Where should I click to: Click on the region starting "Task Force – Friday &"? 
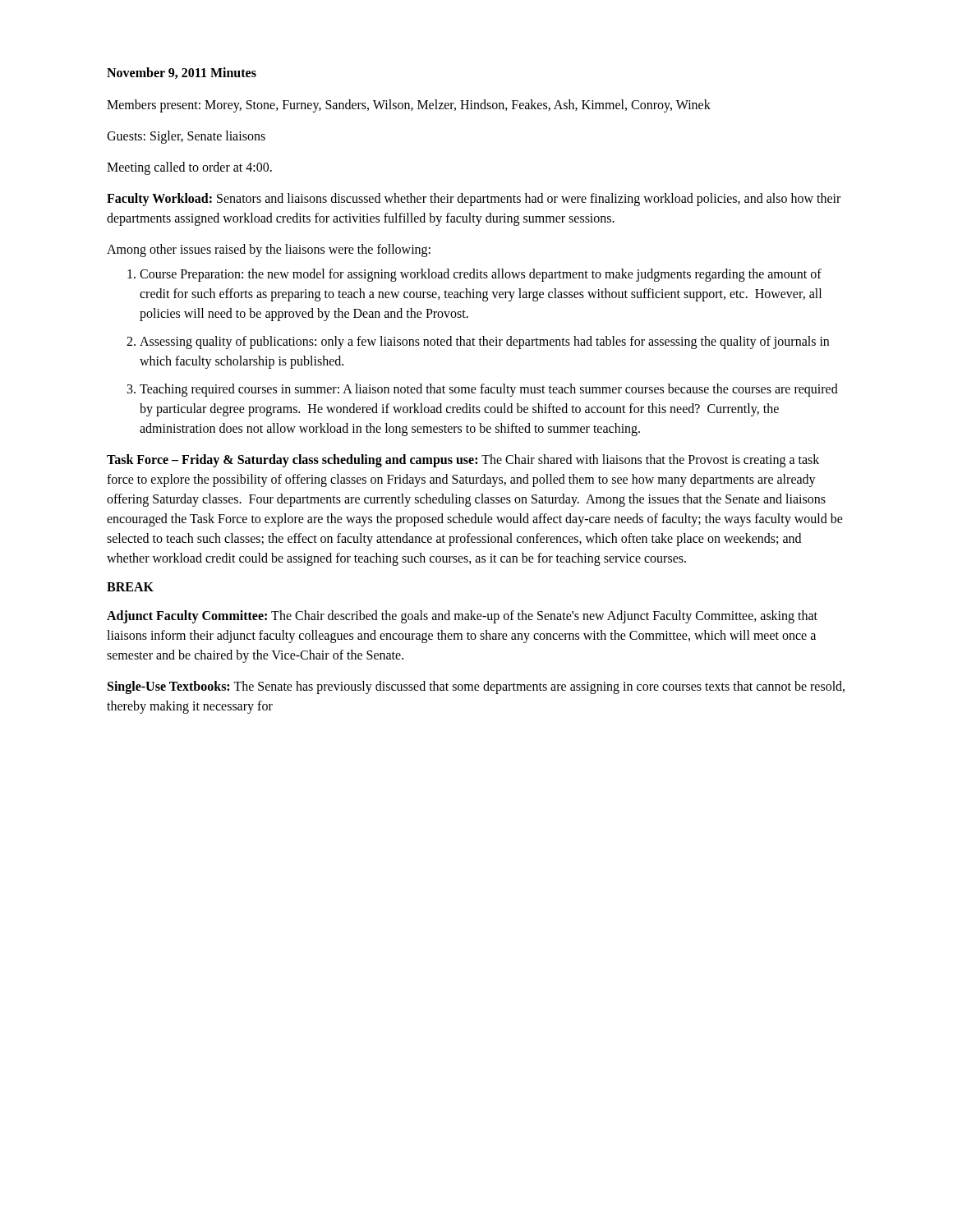click(x=475, y=509)
